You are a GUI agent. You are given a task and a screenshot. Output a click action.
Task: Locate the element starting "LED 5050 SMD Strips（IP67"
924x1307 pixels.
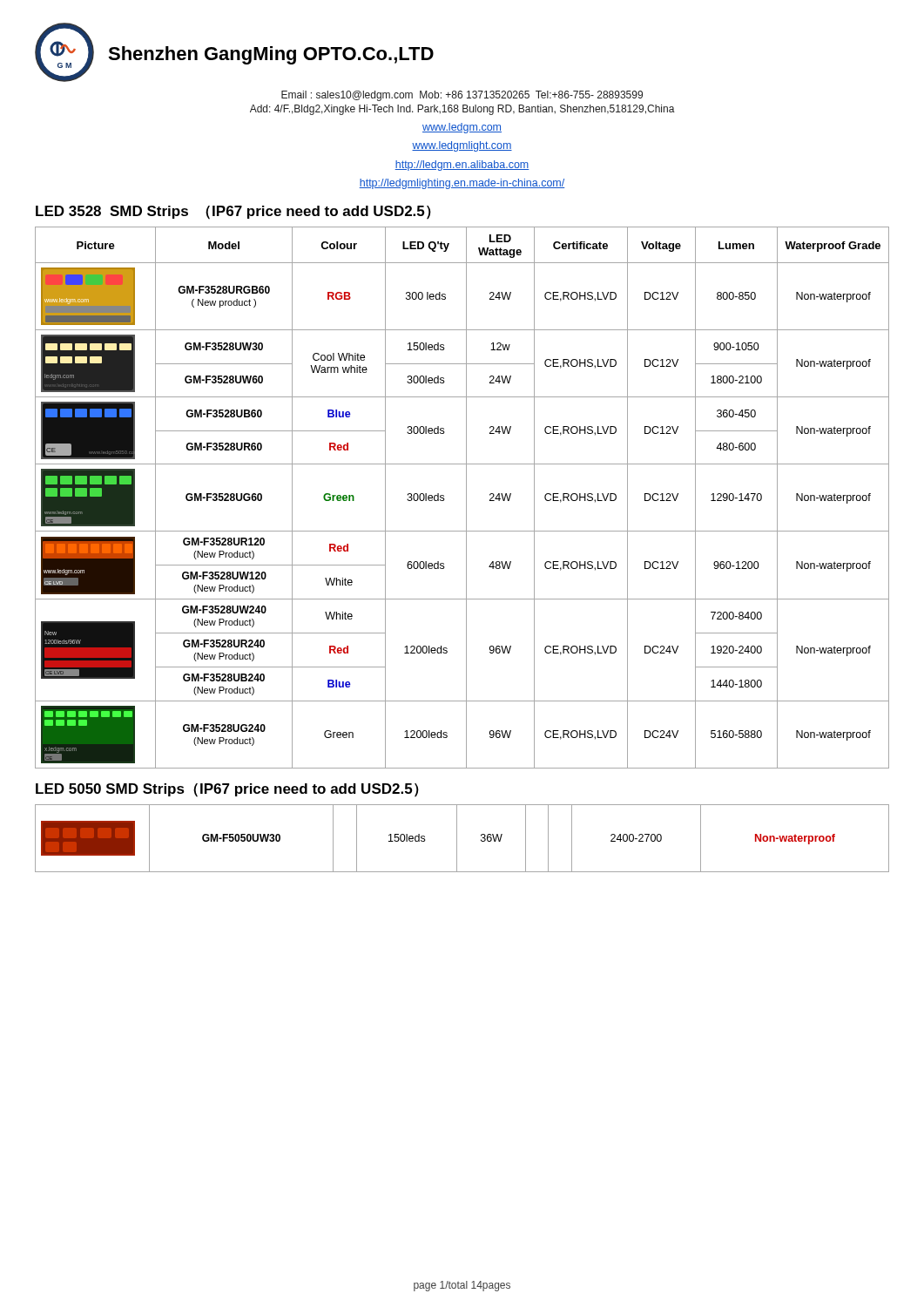coord(231,789)
